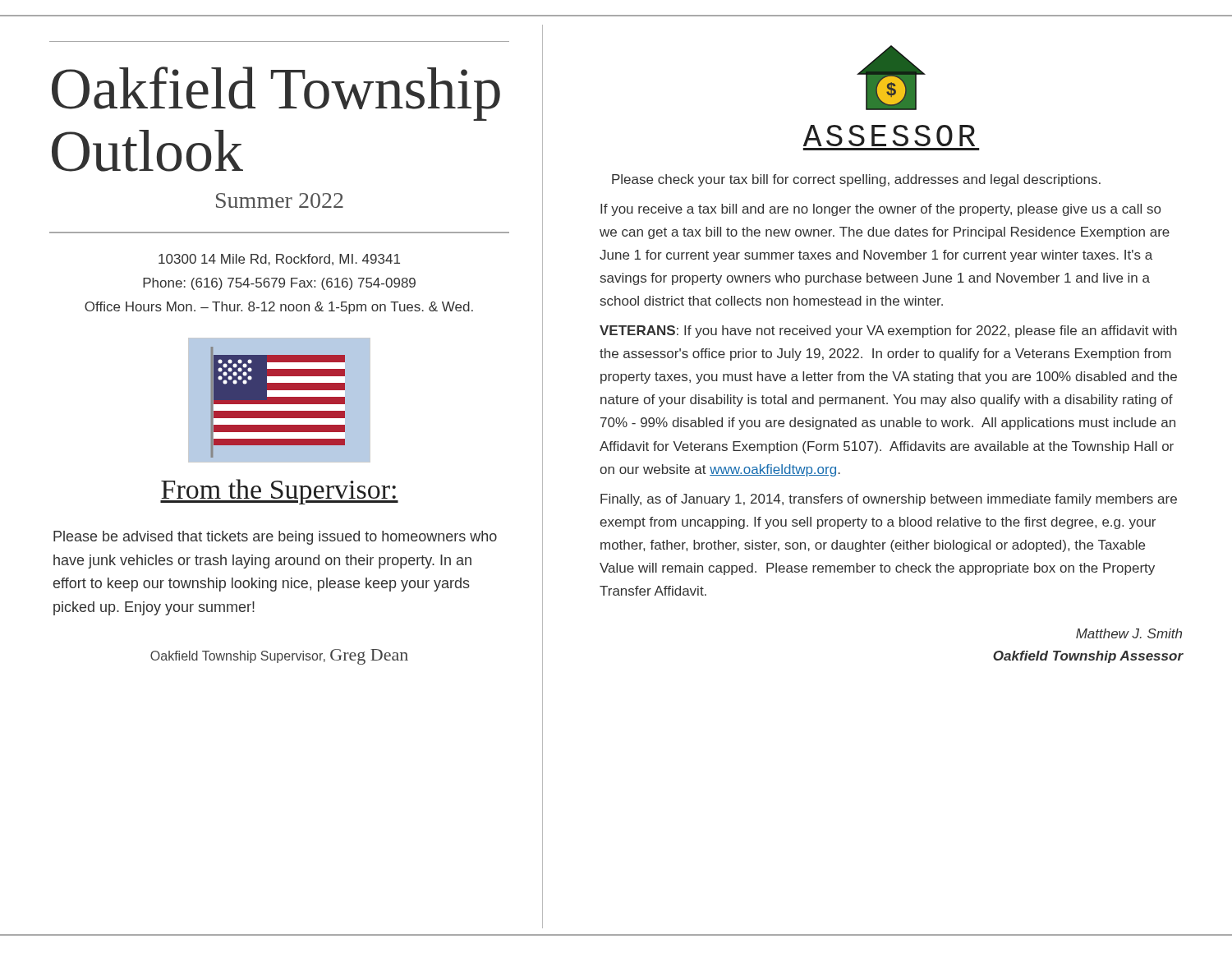The image size is (1232, 953).
Task: Select the text block with the text "10300 14 Mile"
Action: (x=279, y=283)
